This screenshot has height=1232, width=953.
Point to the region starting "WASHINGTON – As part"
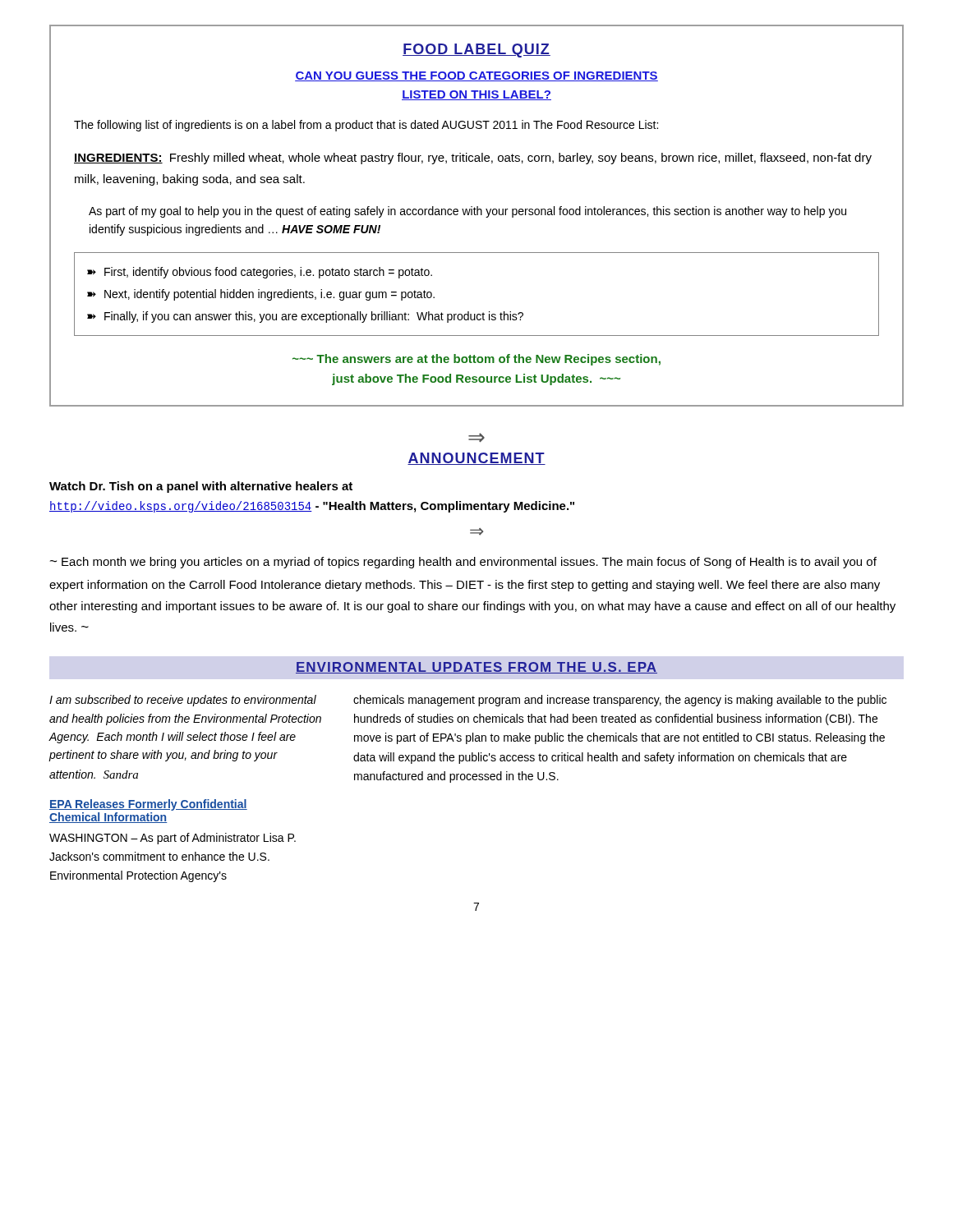coord(173,857)
